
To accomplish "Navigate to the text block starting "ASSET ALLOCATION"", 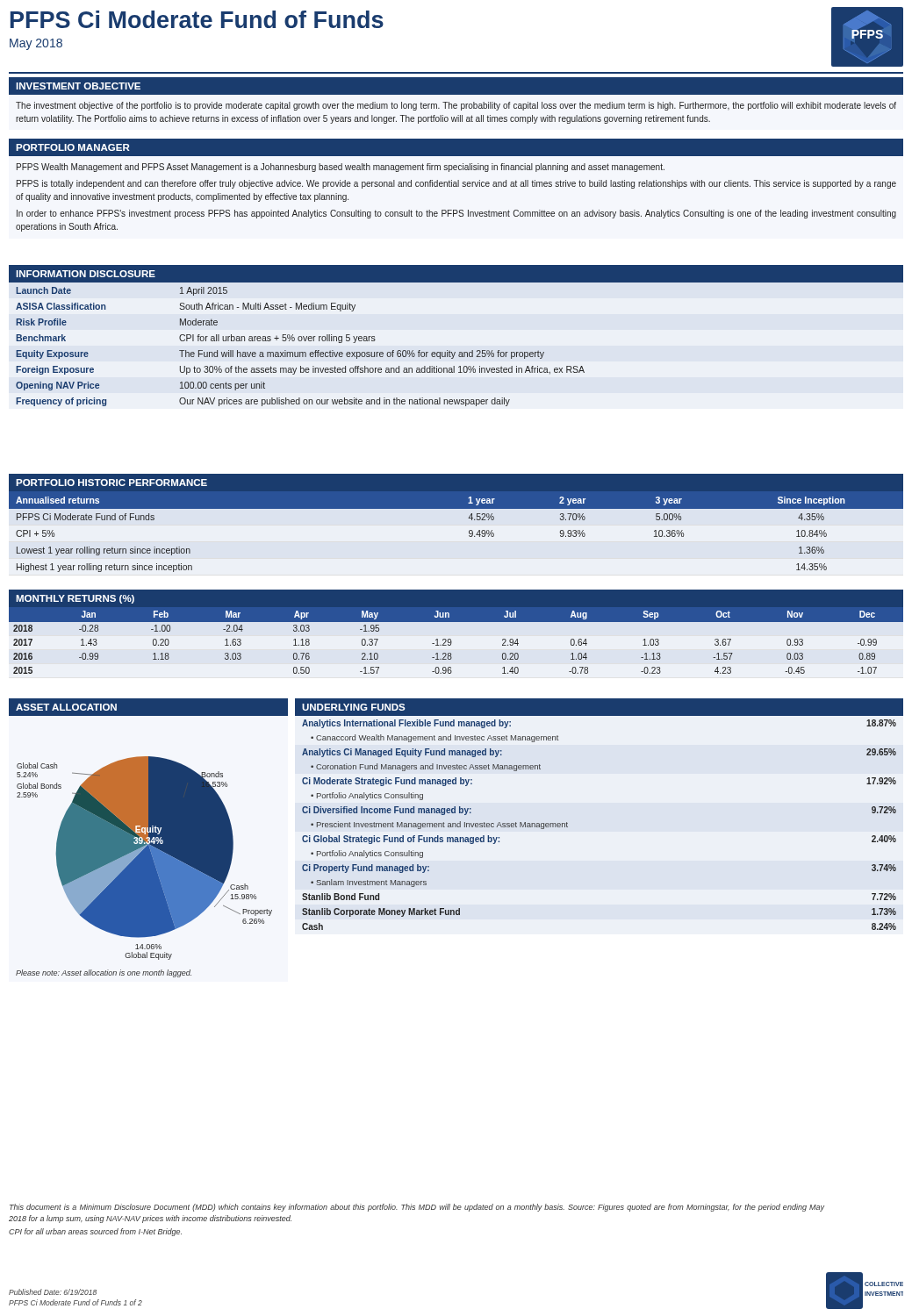I will pos(67,707).
